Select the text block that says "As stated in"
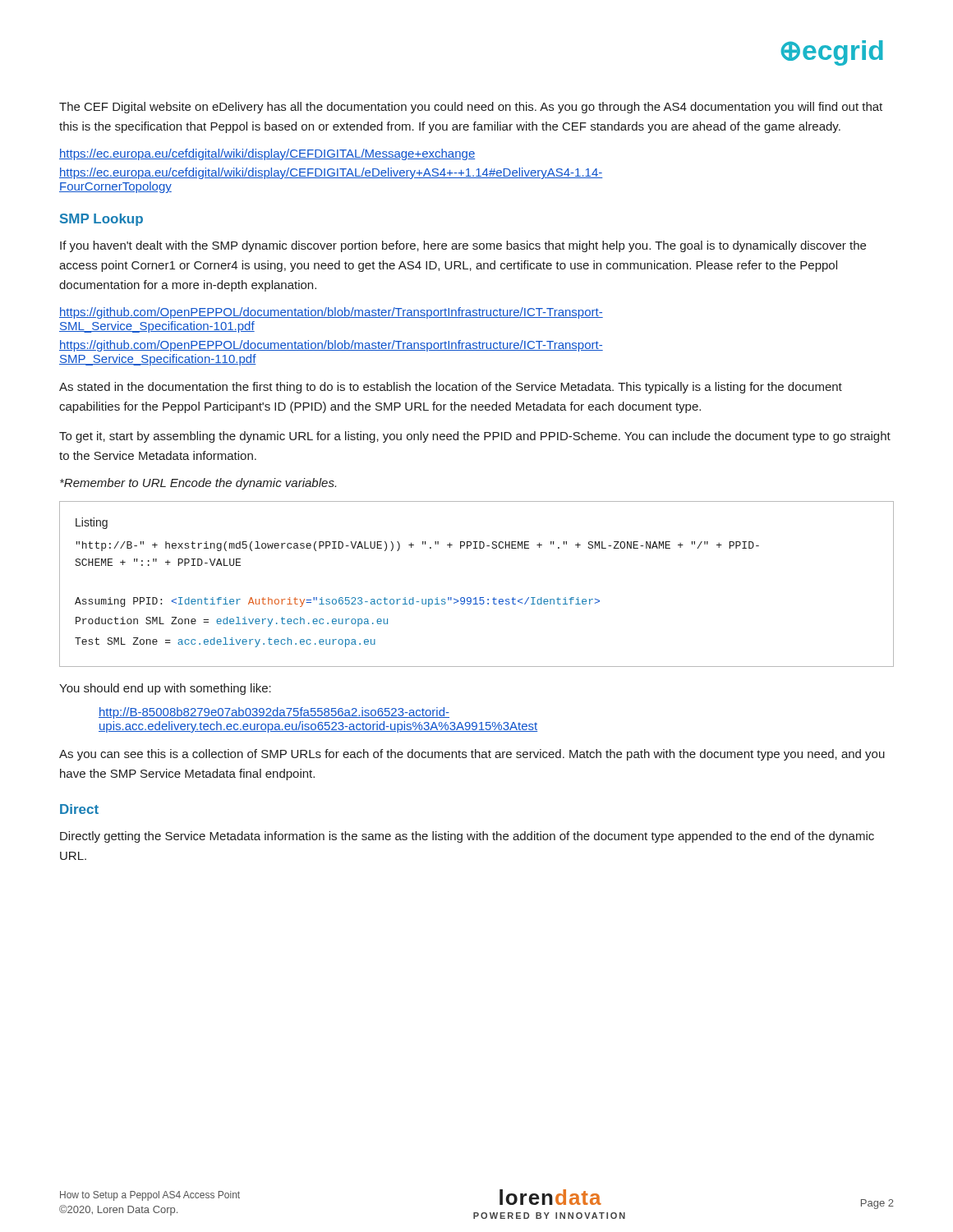 [451, 396]
